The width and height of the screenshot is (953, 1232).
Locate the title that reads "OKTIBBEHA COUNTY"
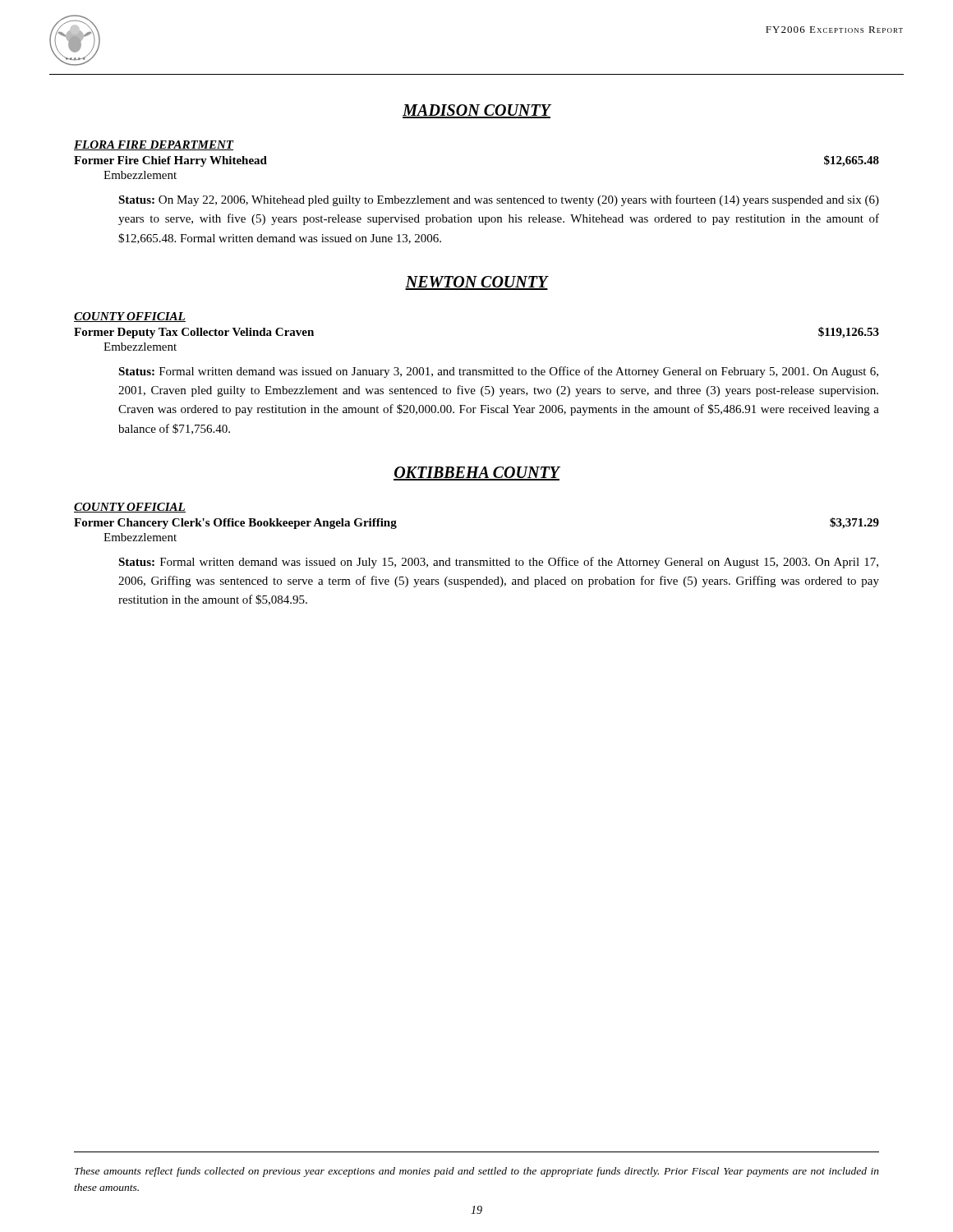tap(476, 472)
